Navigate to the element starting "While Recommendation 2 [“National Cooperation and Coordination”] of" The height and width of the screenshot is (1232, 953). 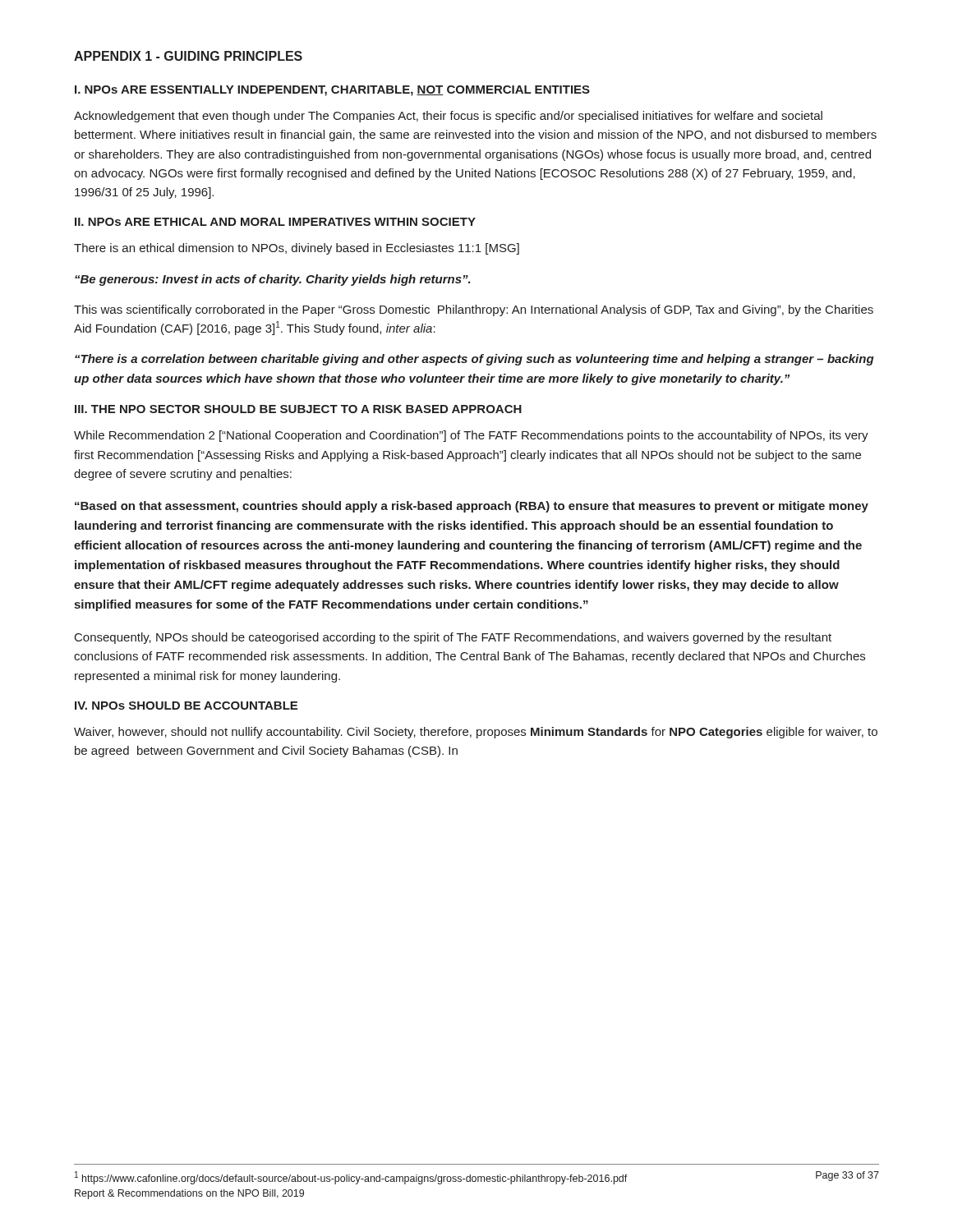tap(471, 454)
